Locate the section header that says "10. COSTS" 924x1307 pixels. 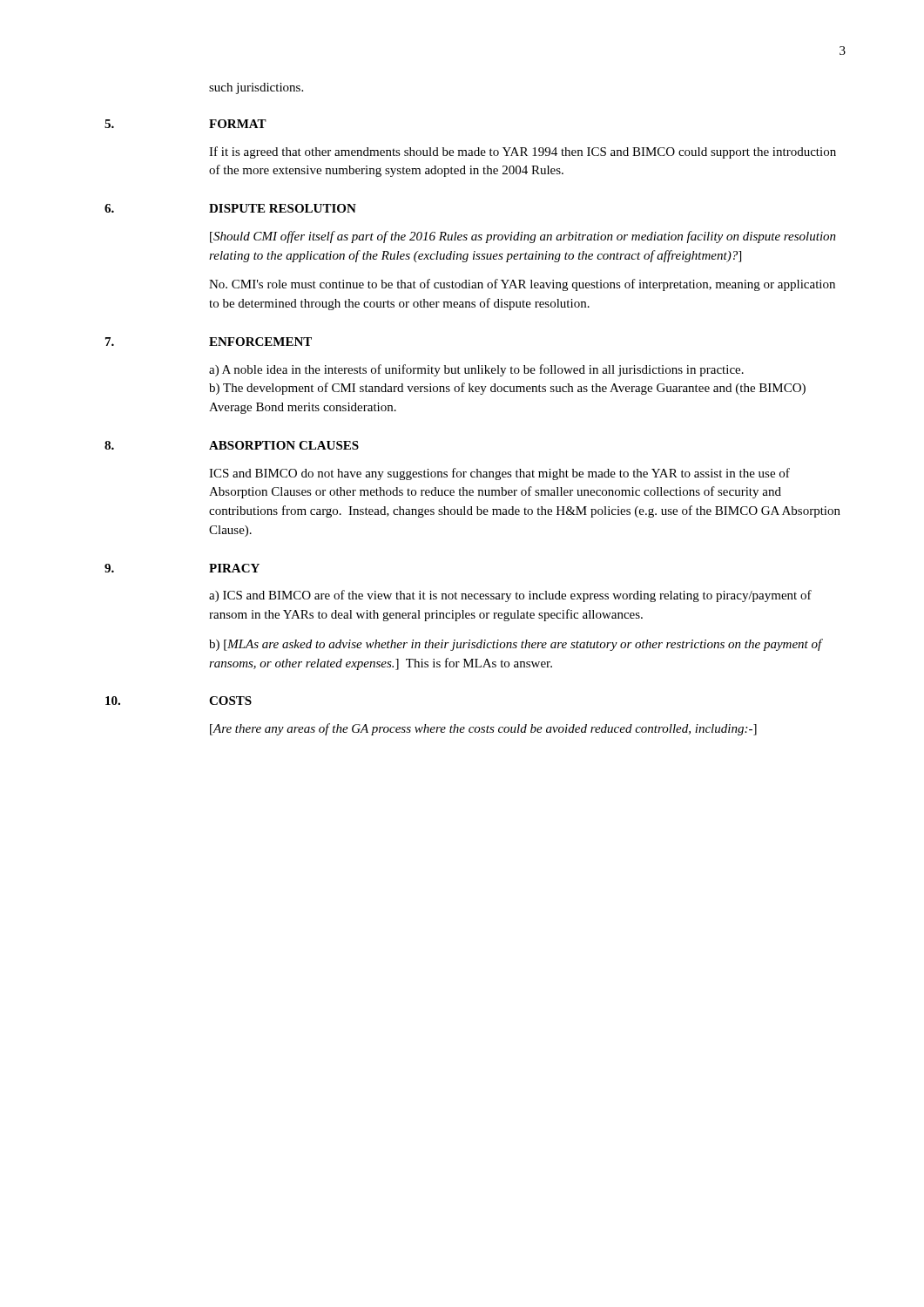(x=115, y=700)
